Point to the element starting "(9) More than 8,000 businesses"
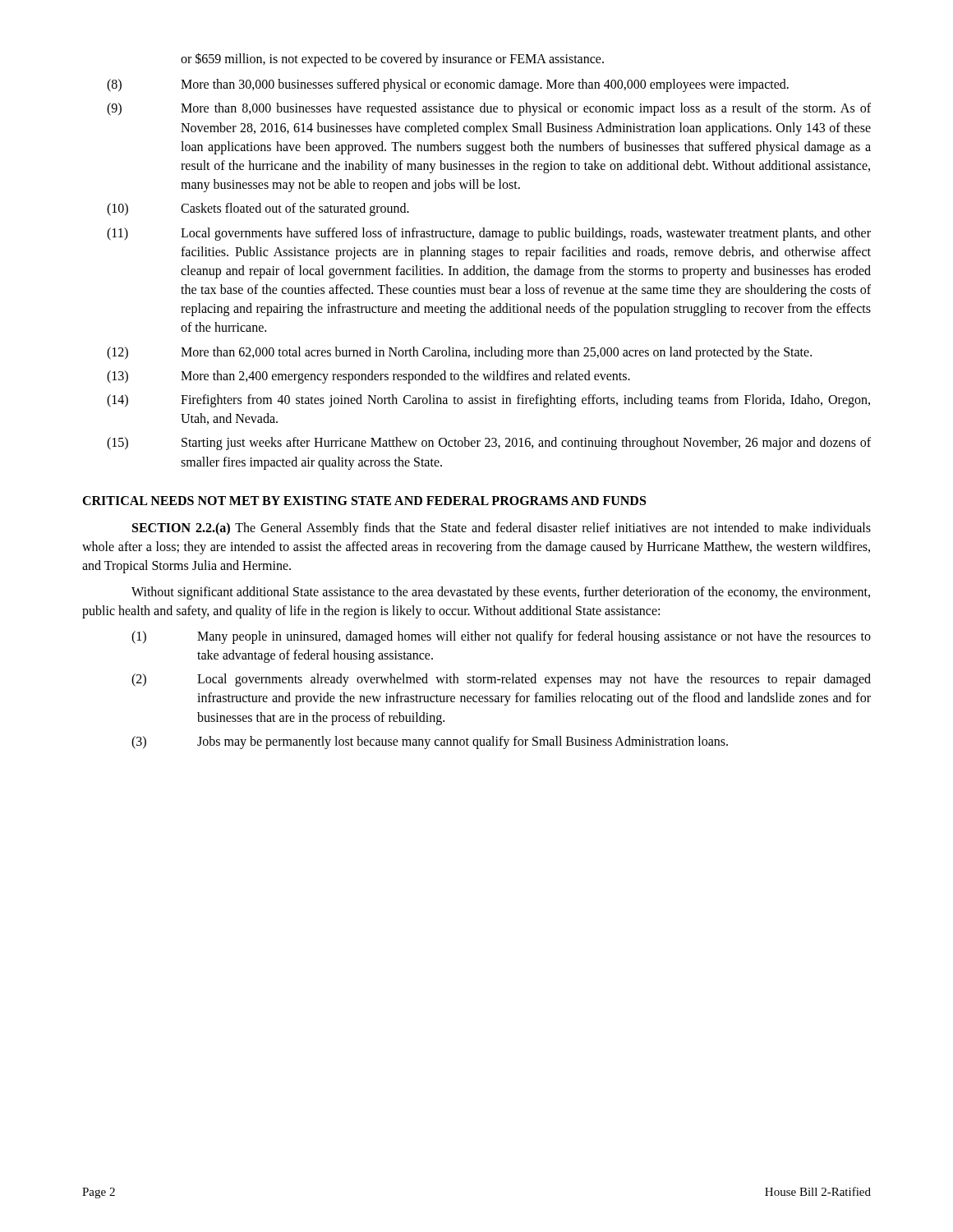 click(x=476, y=146)
